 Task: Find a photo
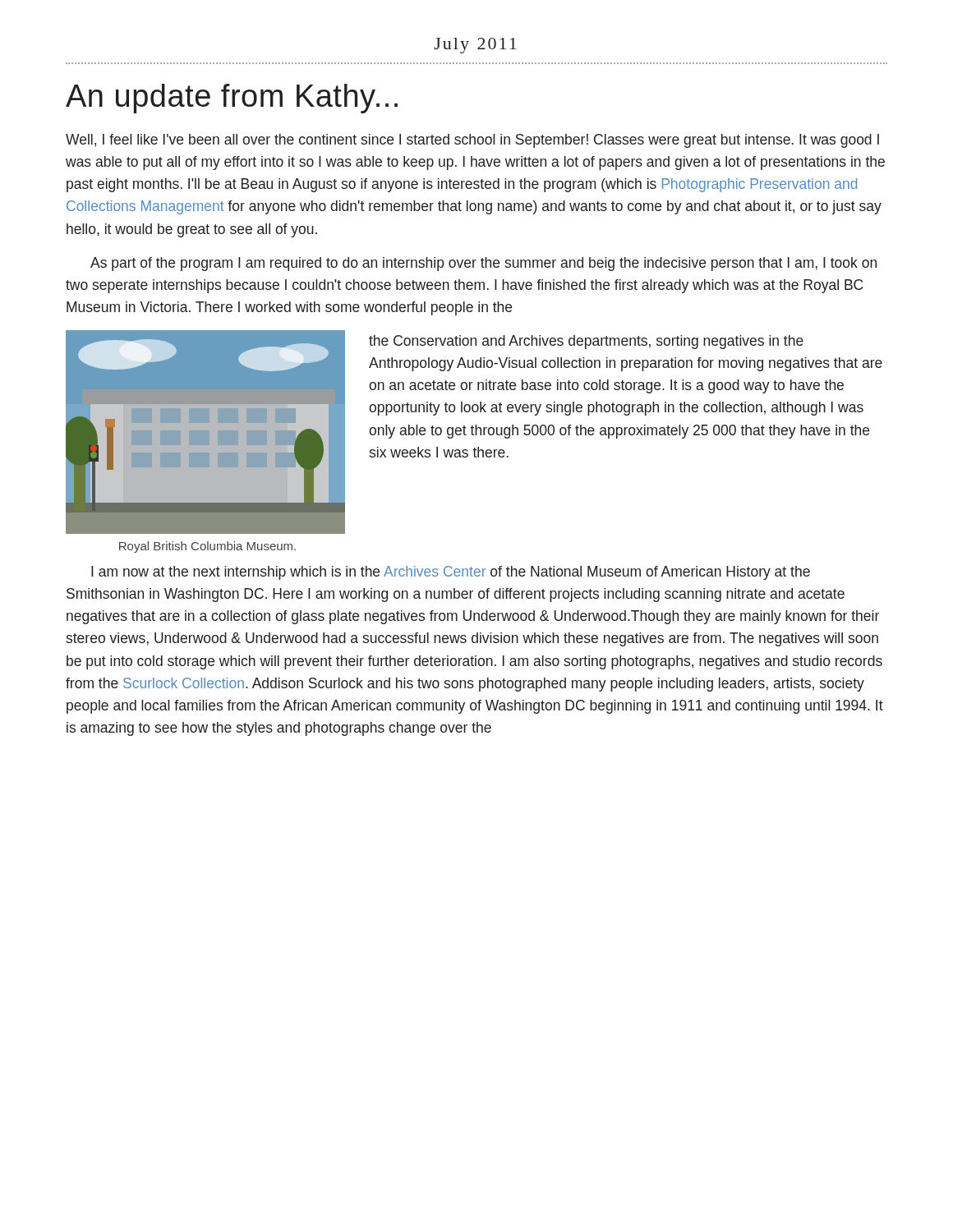pyautogui.click(x=205, y=432)
